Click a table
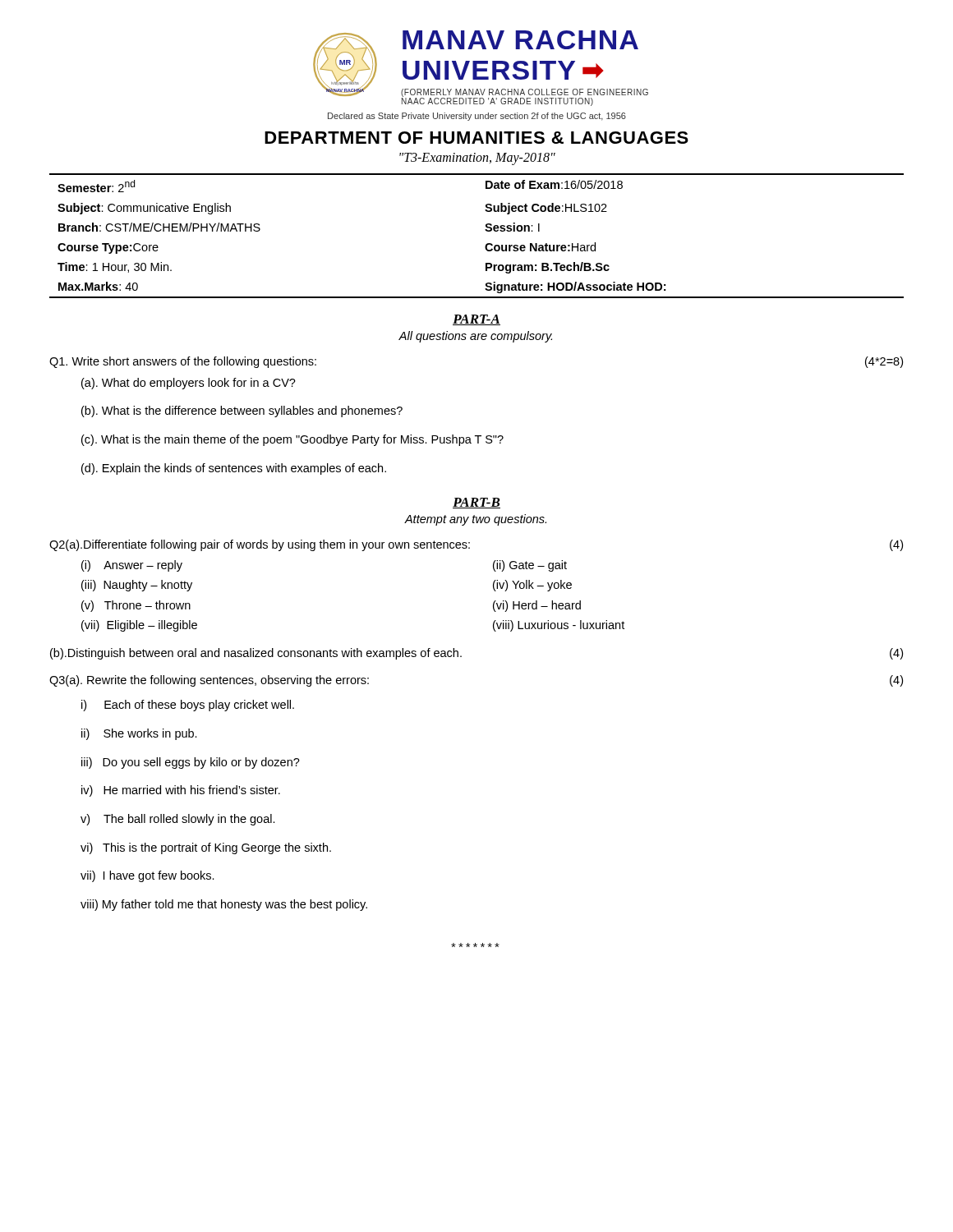The width and height of the screenshot is (953, 1232). coord(476,235)
